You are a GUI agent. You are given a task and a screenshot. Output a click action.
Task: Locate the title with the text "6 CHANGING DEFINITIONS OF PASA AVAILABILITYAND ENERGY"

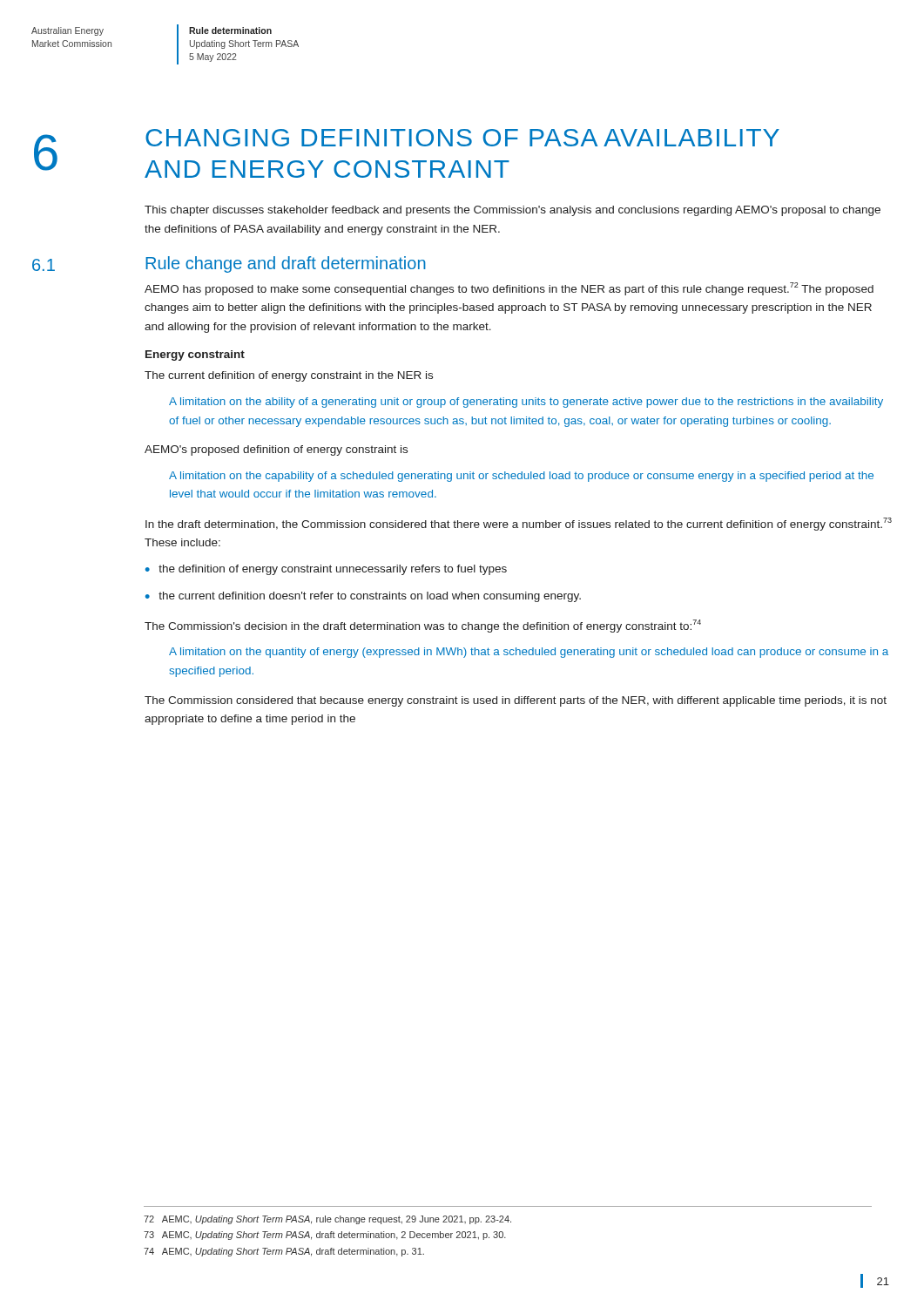click(462, 153)
